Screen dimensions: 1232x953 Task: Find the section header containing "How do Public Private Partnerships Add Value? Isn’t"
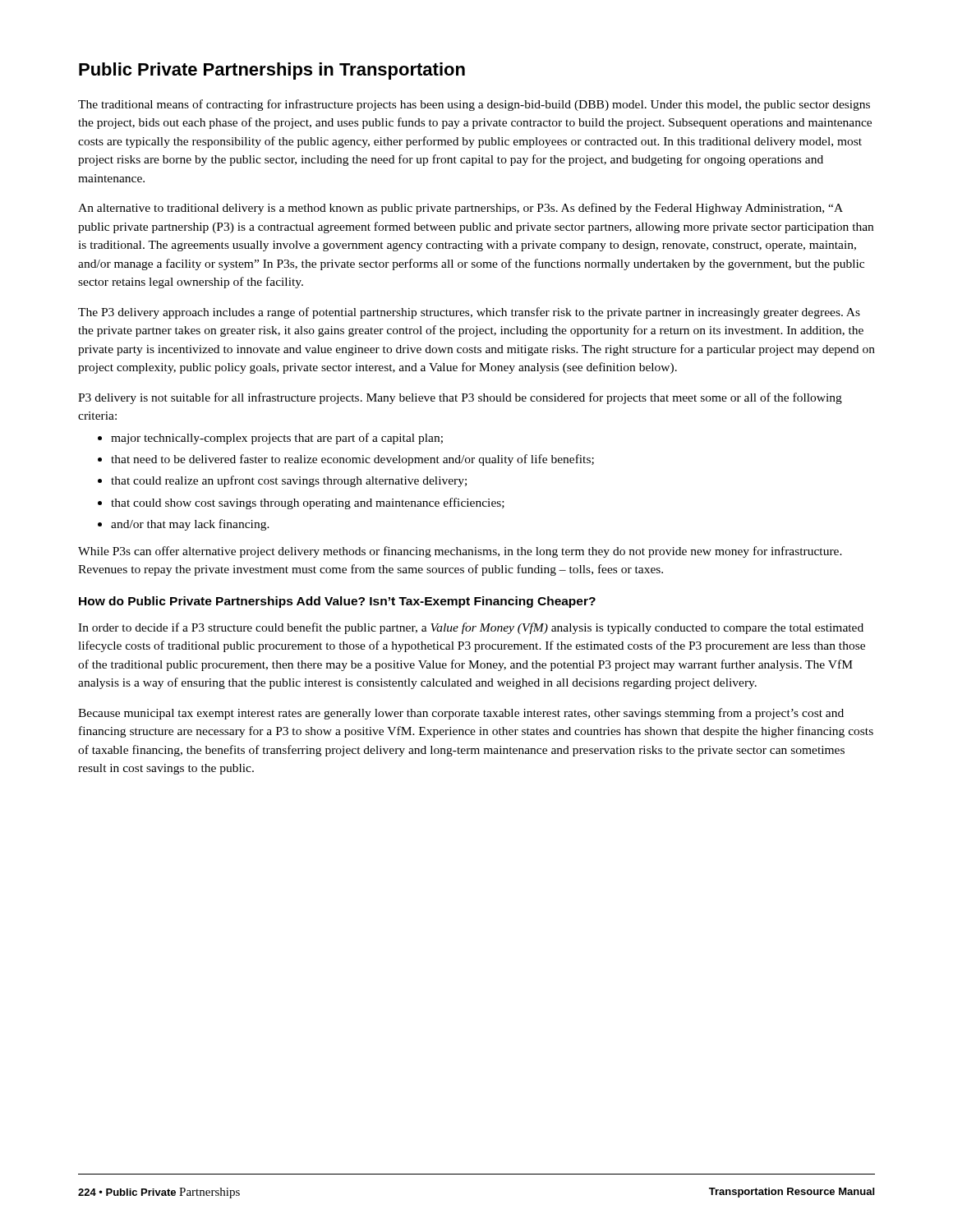point(337,601)
